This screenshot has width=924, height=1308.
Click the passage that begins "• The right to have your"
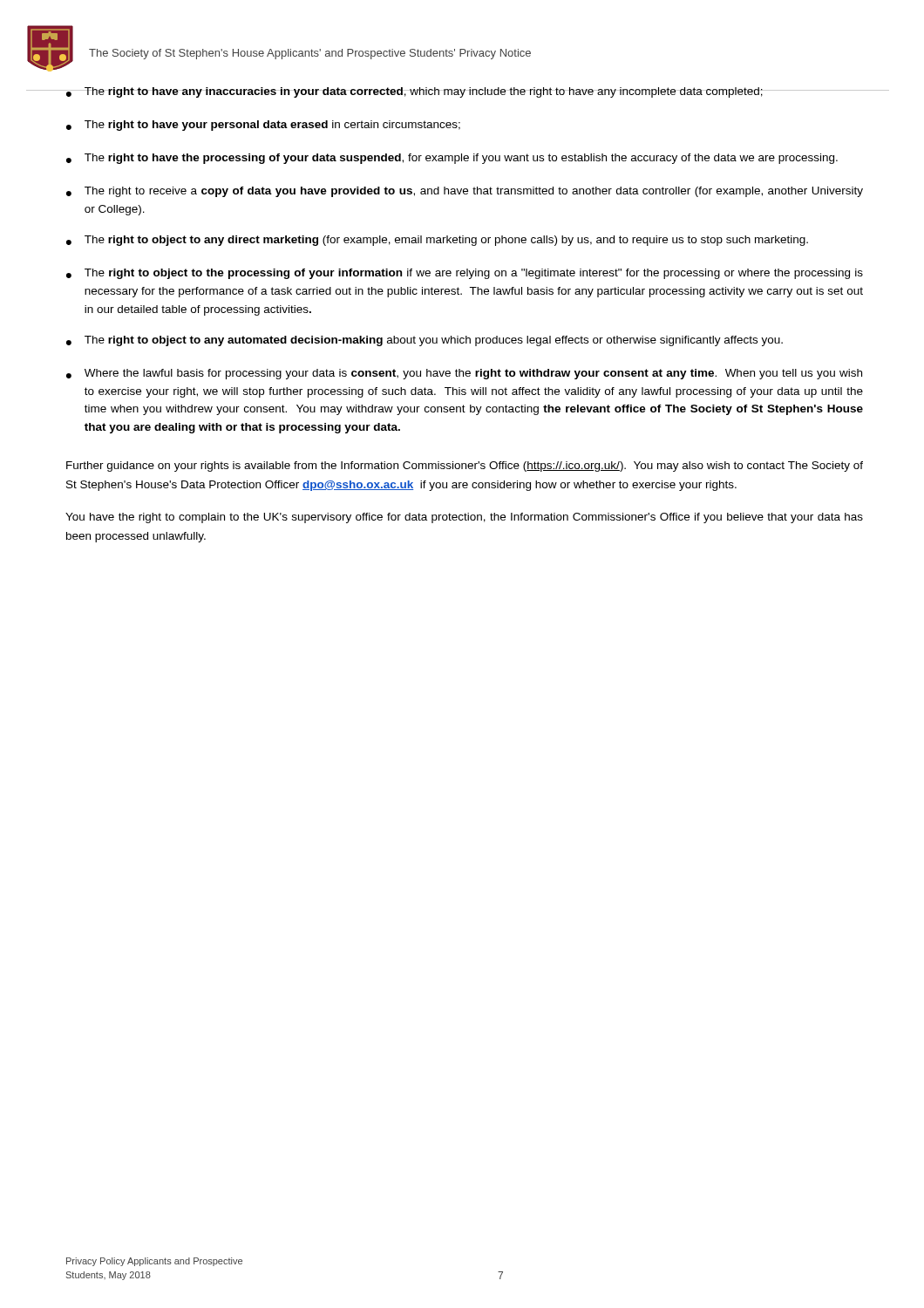464,126
